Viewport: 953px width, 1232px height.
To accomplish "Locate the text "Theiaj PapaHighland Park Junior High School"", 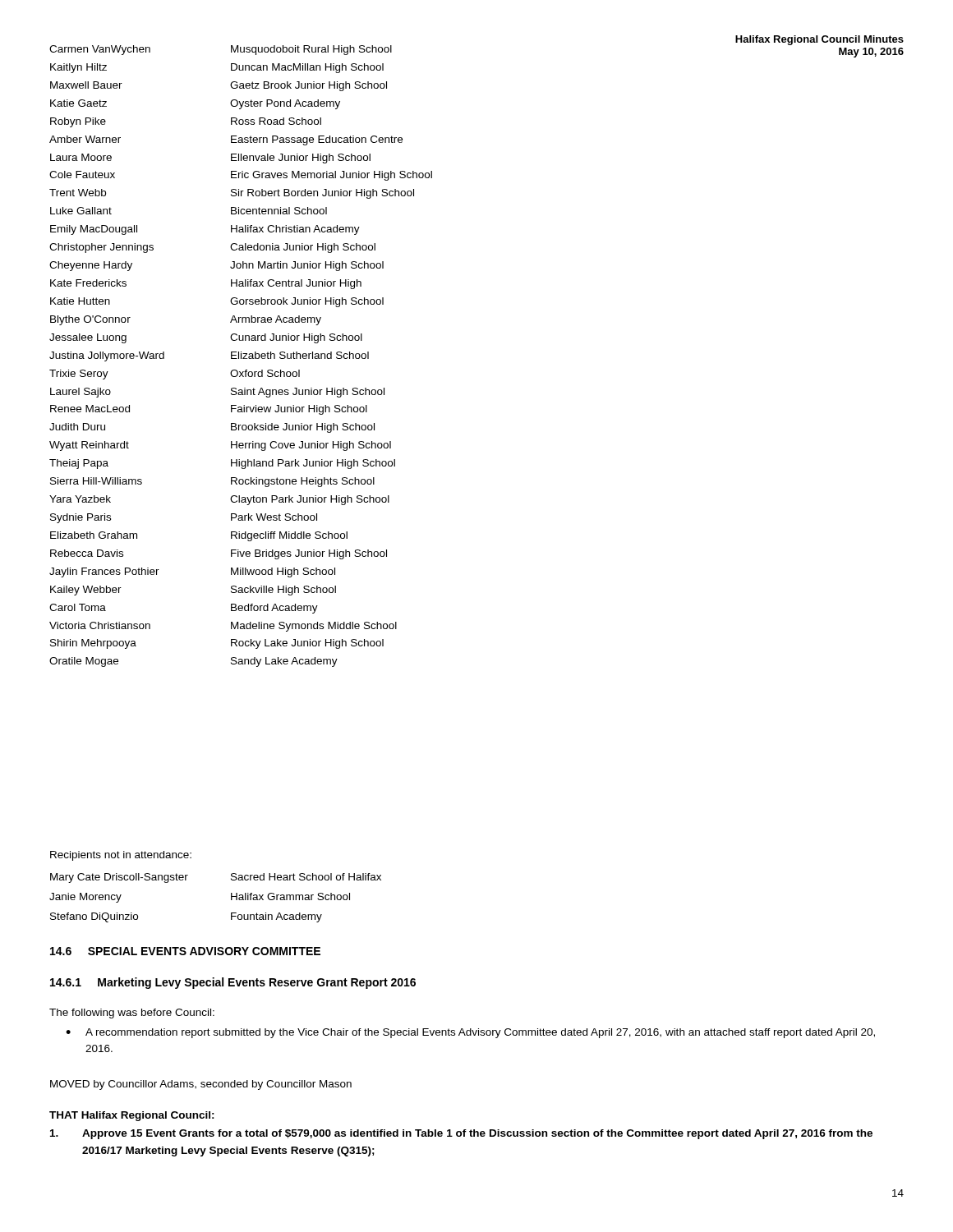I will click(255, 464).
